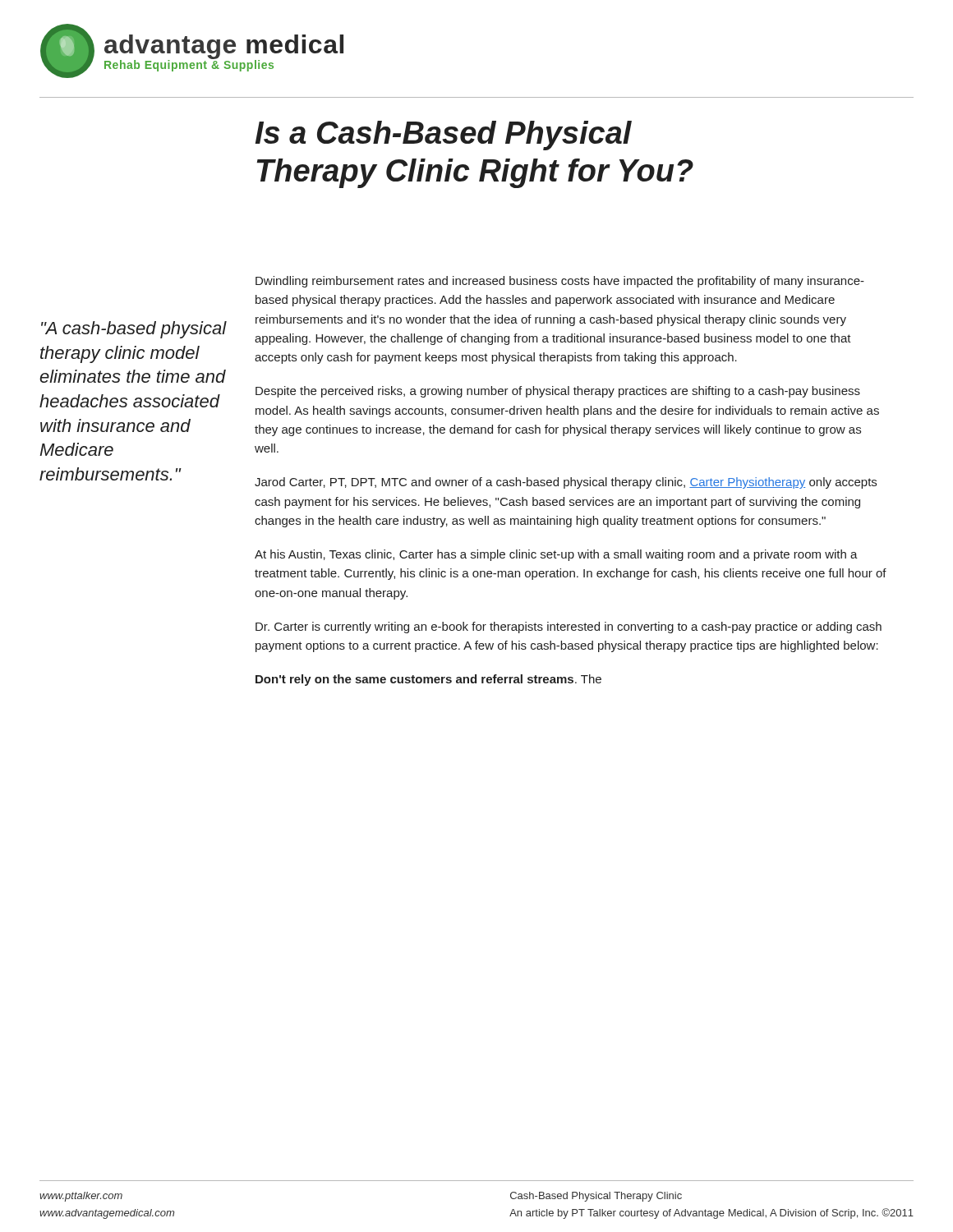Click the title

click(571, 152)
